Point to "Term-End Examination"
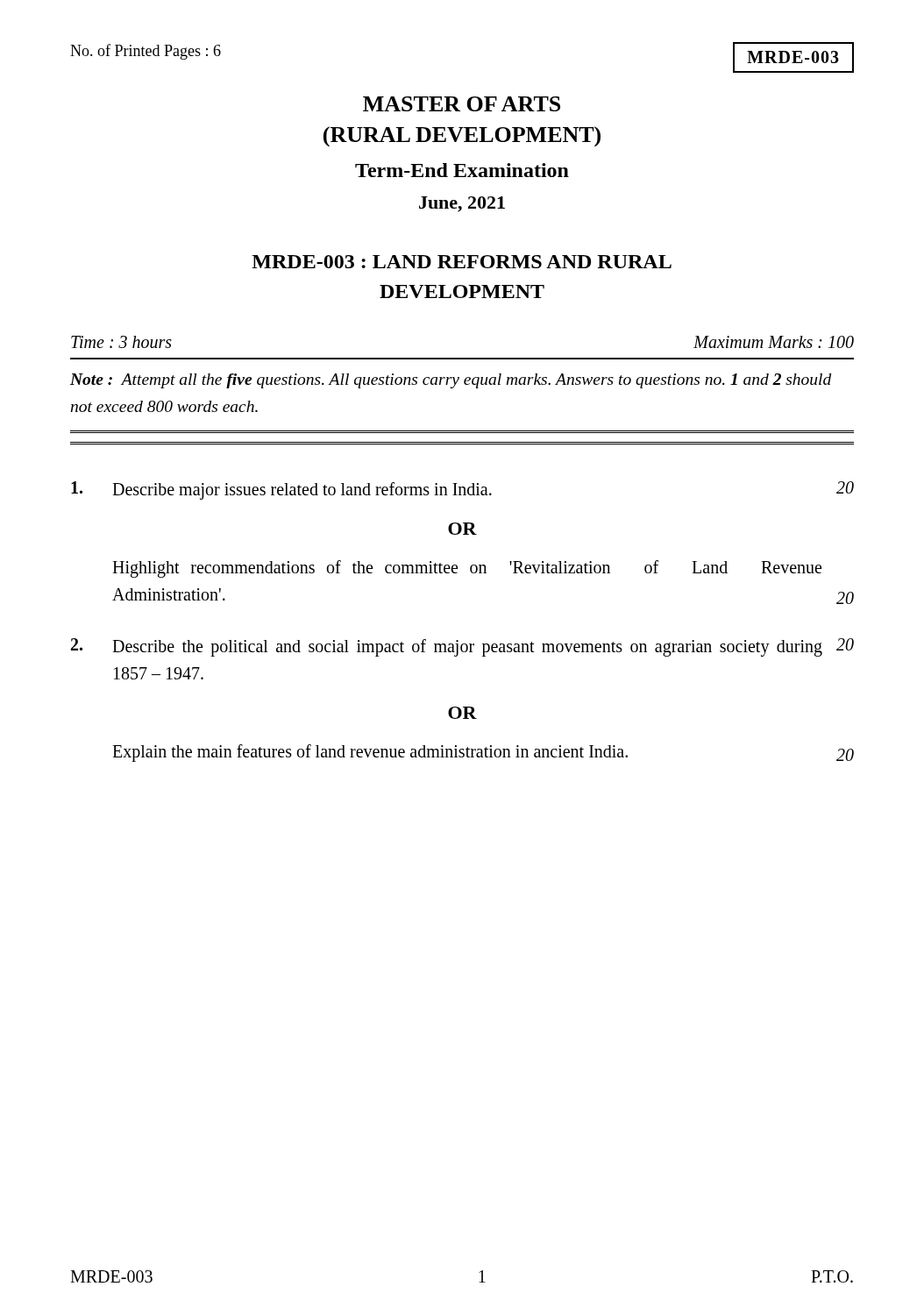This screenshot has height=1315, width=924. [462, 170]
